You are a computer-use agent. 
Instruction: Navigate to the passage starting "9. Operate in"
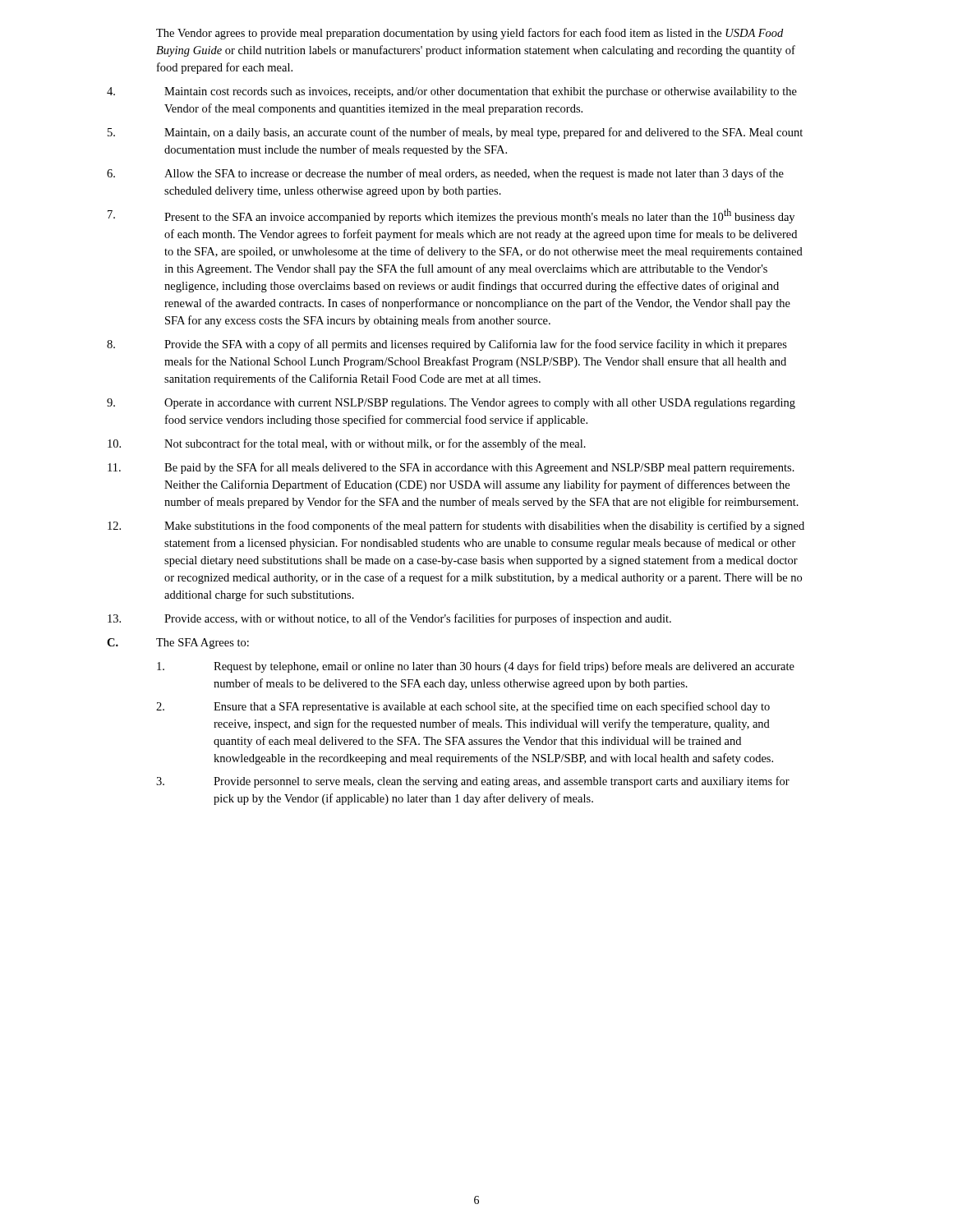tap(456, 412)
